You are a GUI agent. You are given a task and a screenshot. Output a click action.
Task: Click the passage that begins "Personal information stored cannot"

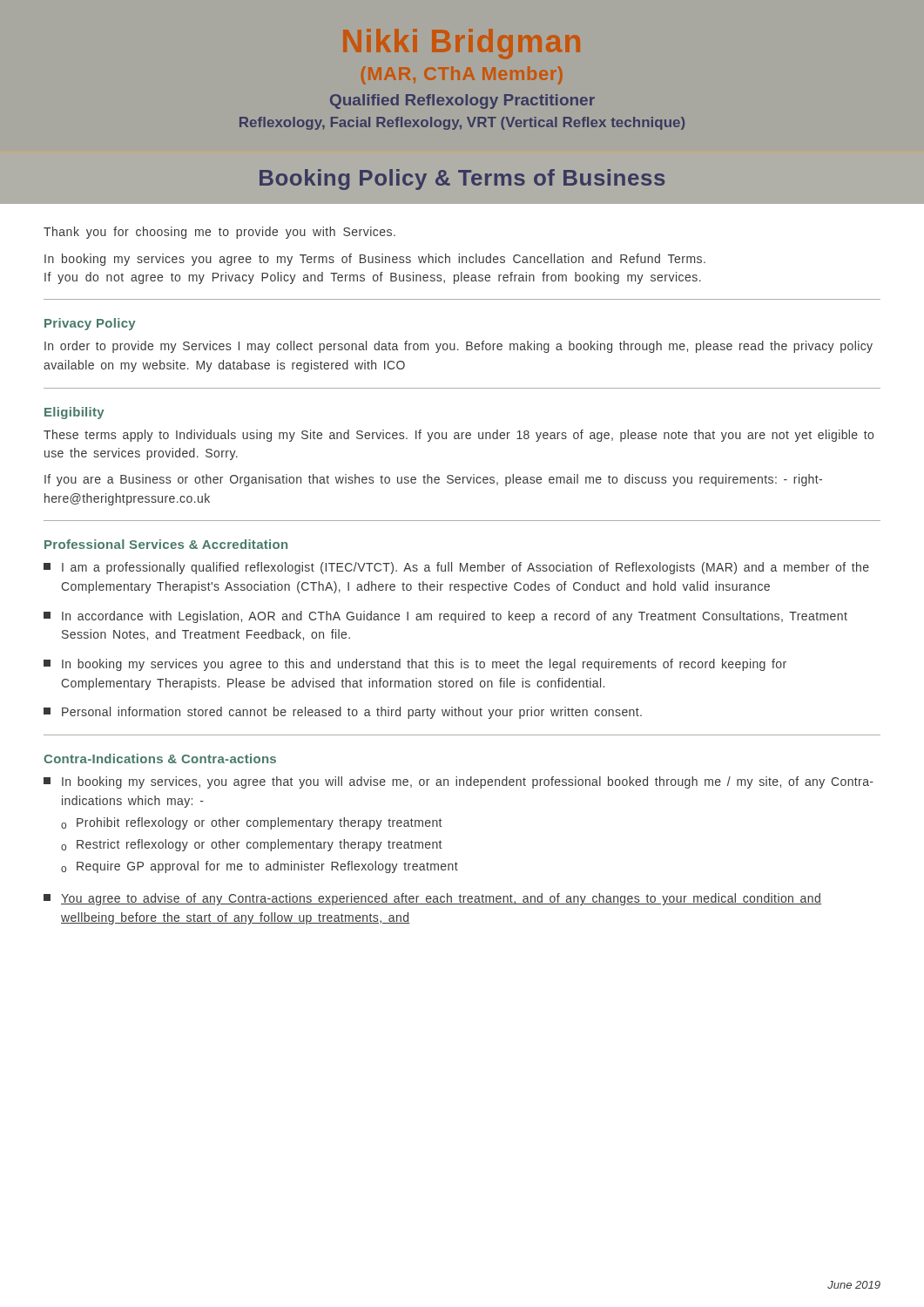pyautogui.click(x=343, y=713)
